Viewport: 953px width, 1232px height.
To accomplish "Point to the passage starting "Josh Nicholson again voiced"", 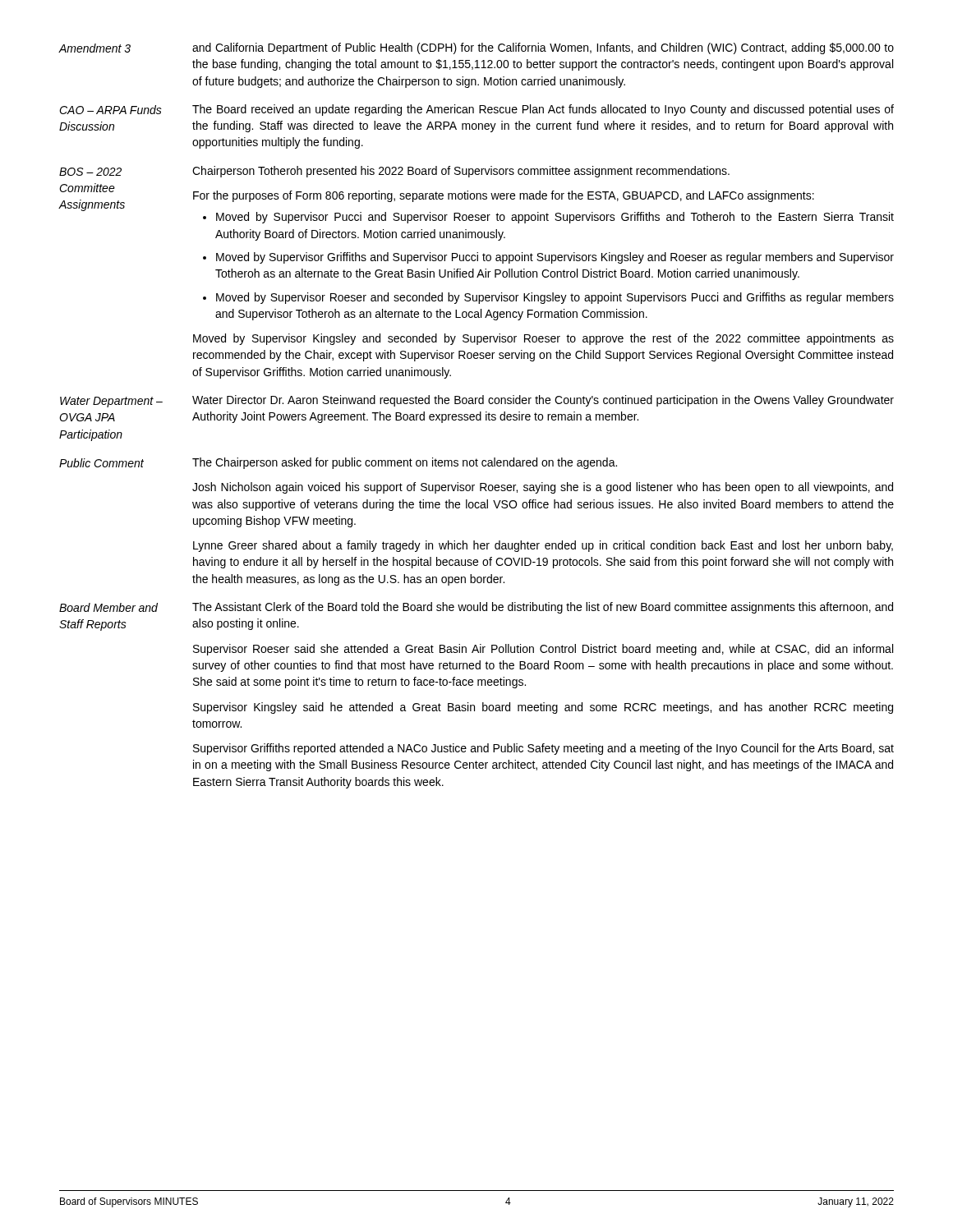I will click(543, 504).
